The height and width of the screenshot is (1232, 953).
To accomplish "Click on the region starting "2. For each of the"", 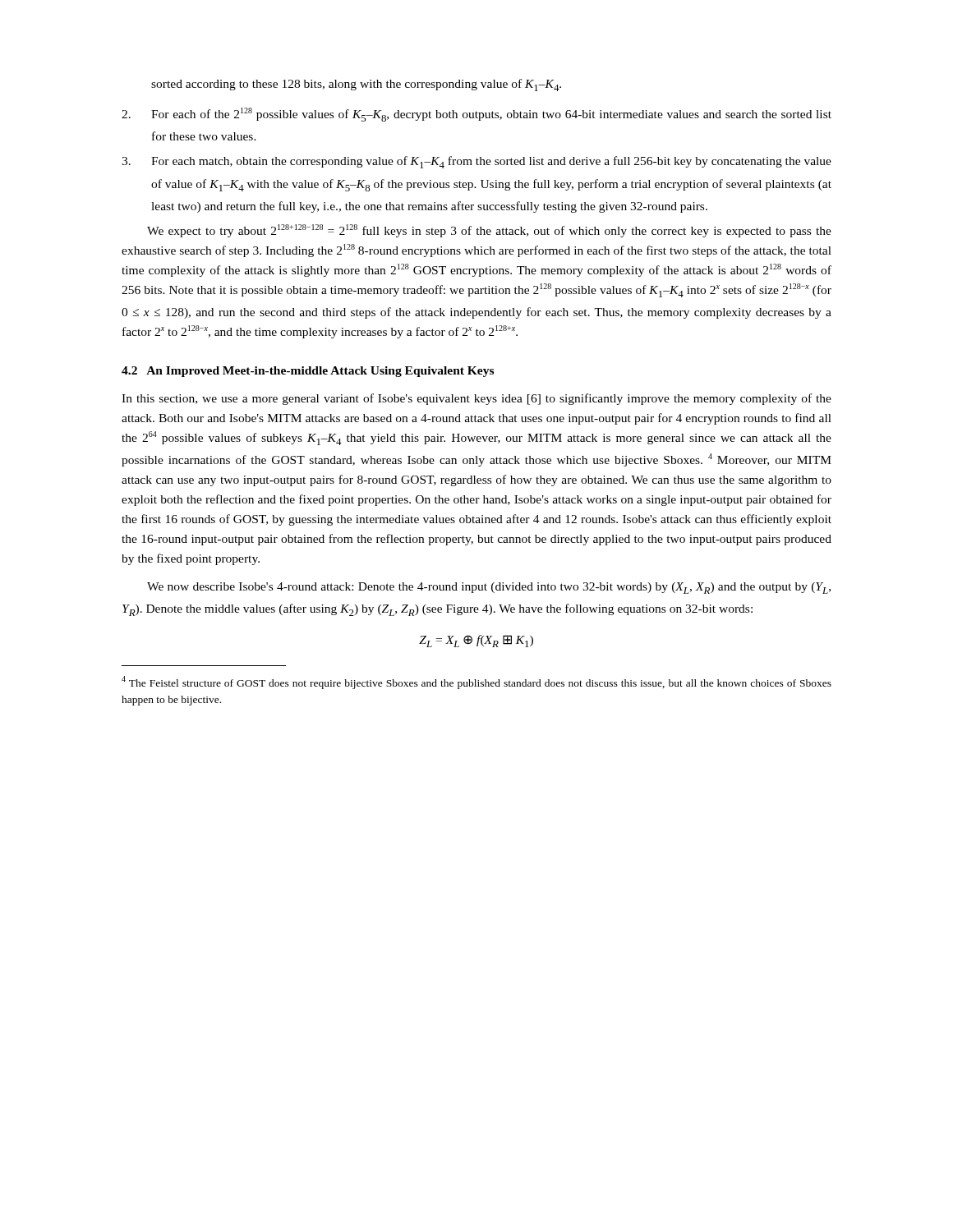I will [476, 125].
